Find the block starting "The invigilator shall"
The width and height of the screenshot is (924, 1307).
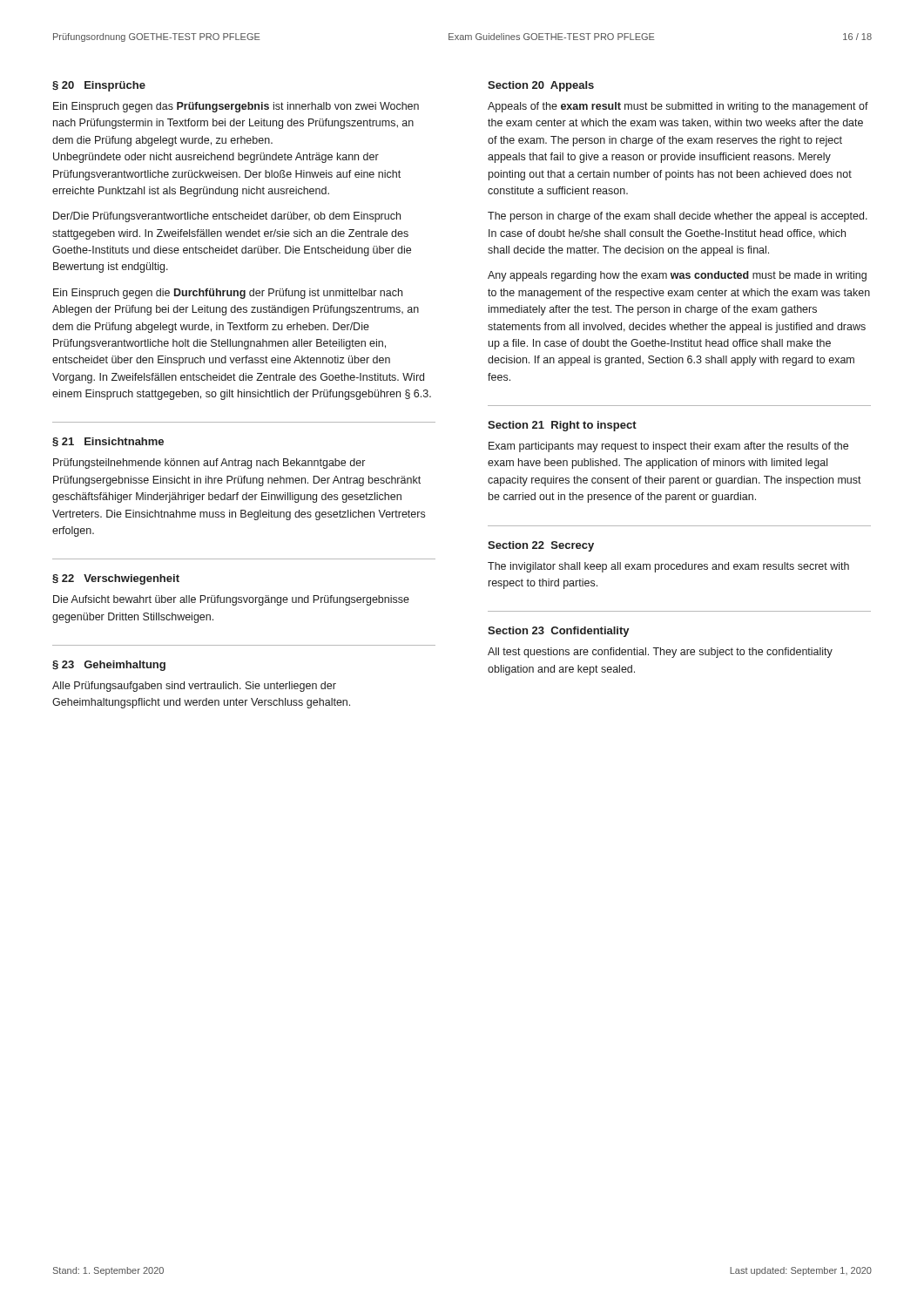coord(669,574)
